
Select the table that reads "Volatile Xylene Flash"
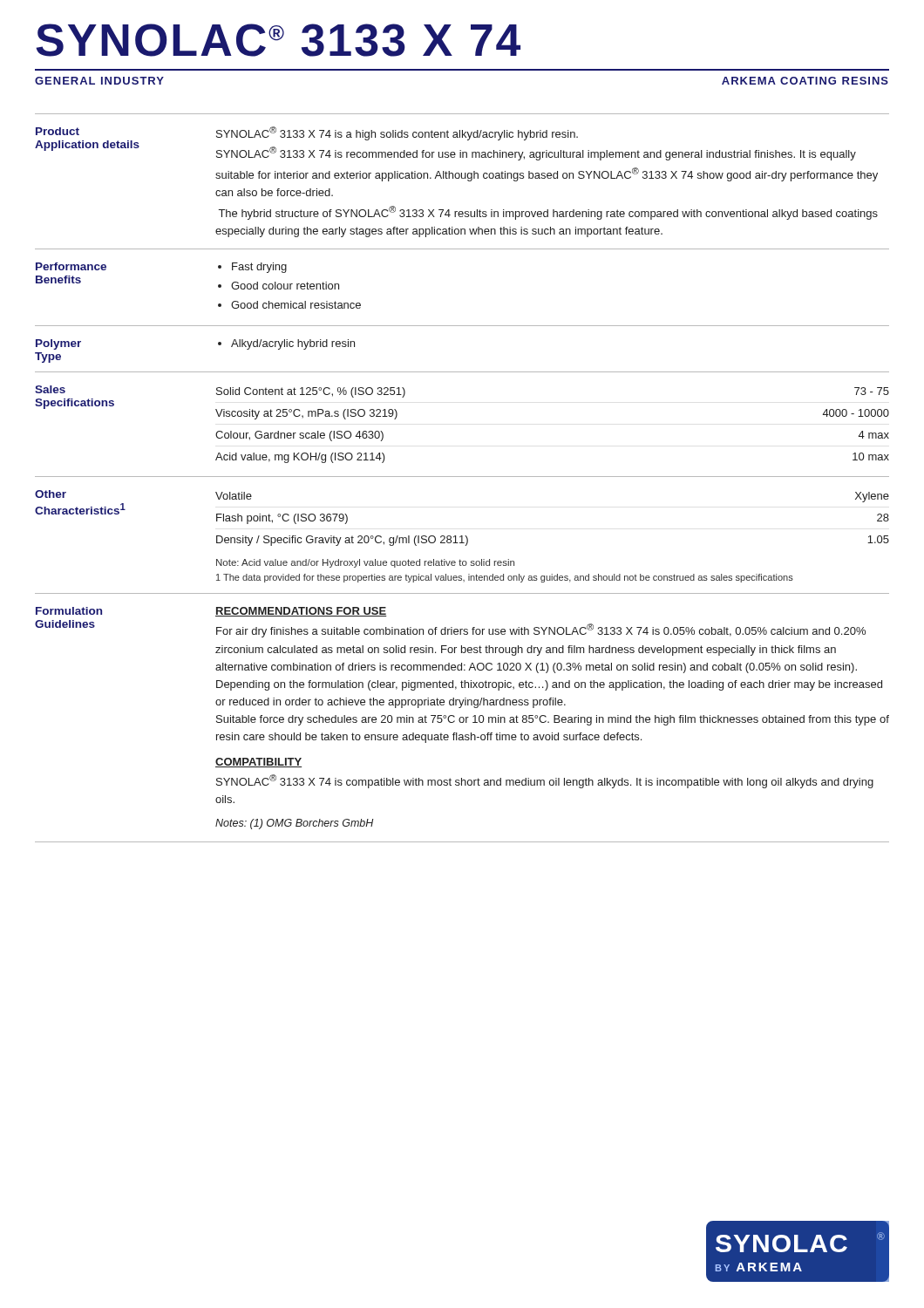[x=552, y=518]
